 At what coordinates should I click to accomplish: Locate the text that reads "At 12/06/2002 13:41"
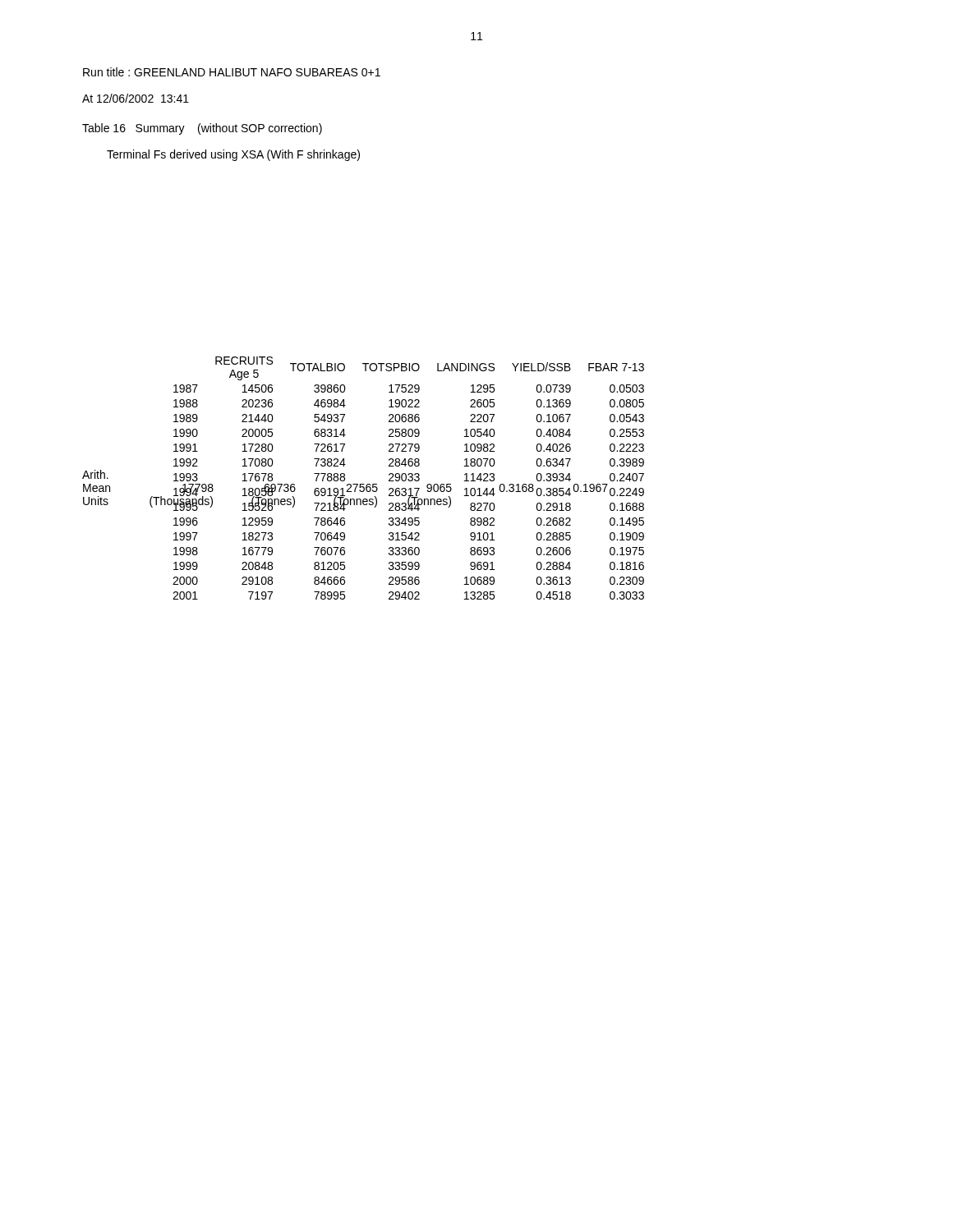pyautogui.click(x=136, y=99)
